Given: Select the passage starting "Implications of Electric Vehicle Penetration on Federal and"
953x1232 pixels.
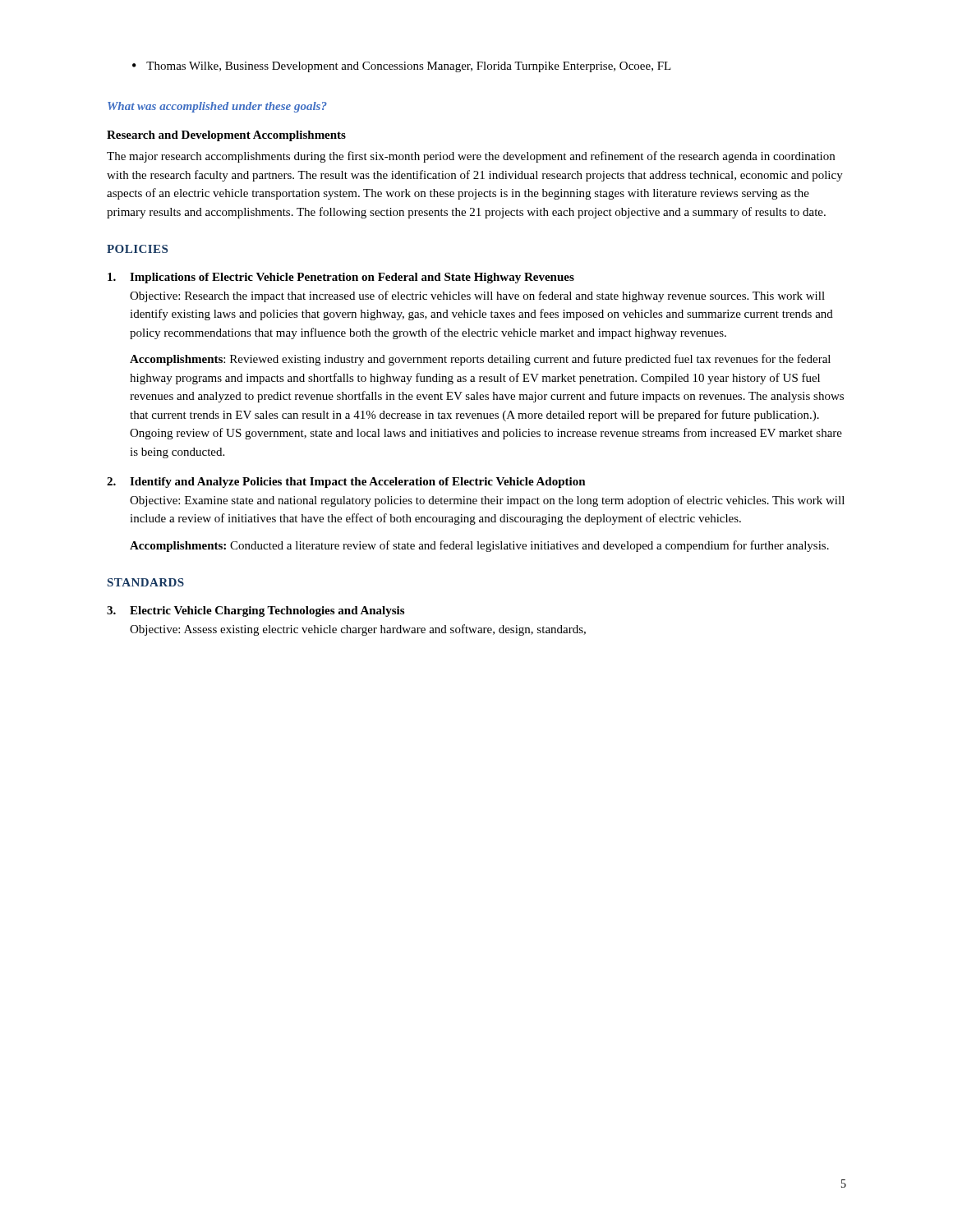Looking at the screenshot, I should [x=476, y=364].
